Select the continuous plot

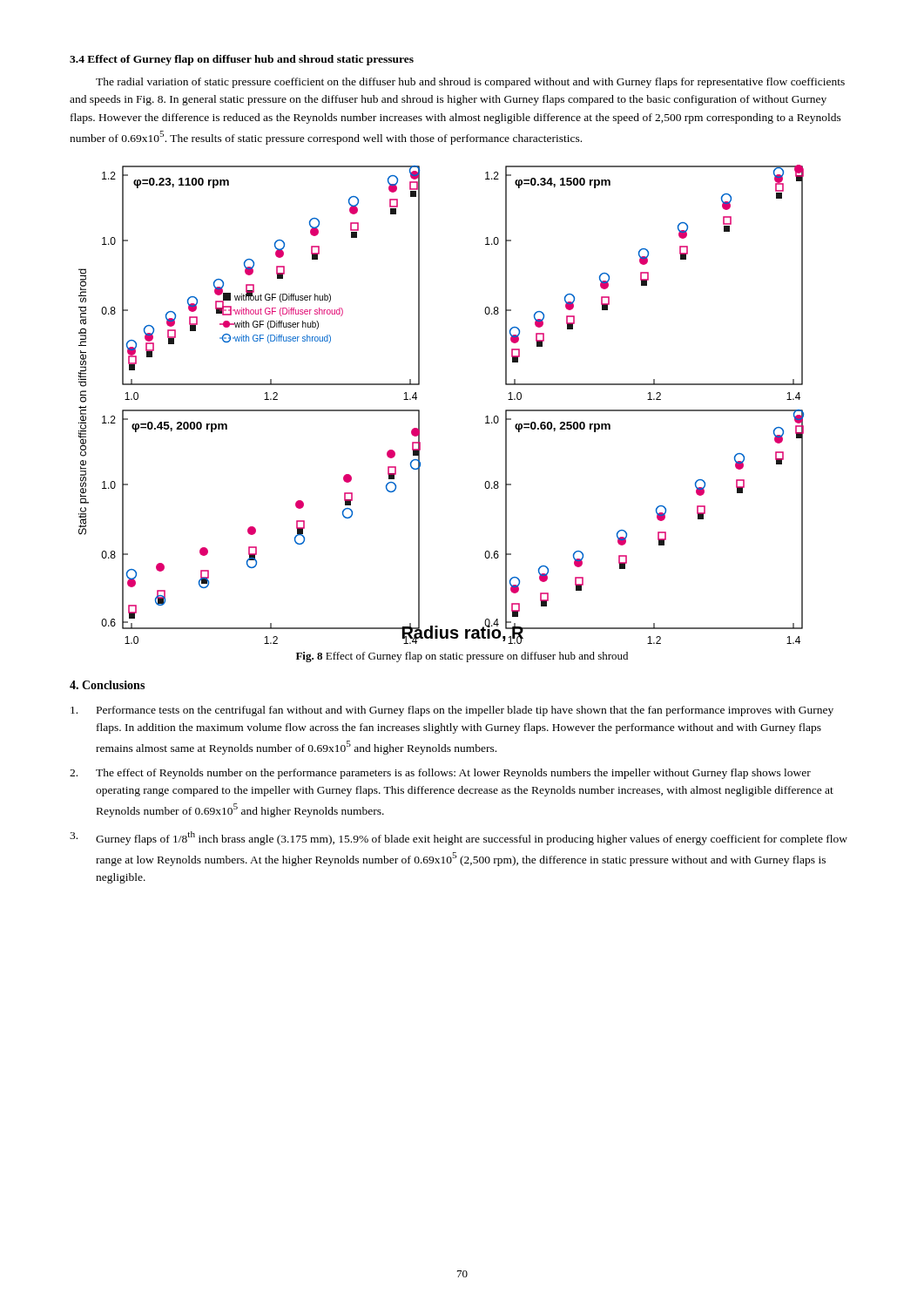point(462,401)
